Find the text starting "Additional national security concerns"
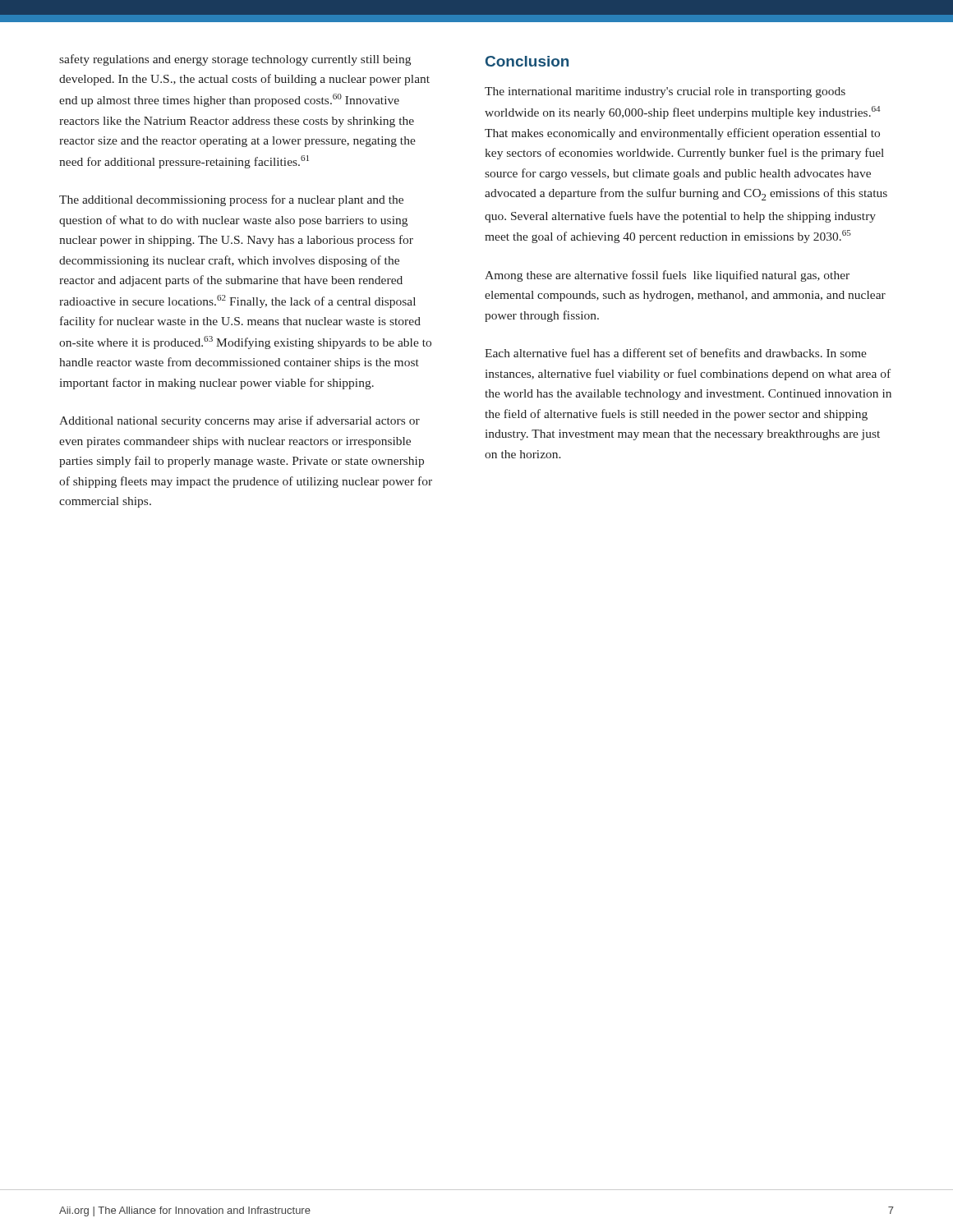Screen dimensions: 1232x953 pyautogui.click(x=246, y=461)
